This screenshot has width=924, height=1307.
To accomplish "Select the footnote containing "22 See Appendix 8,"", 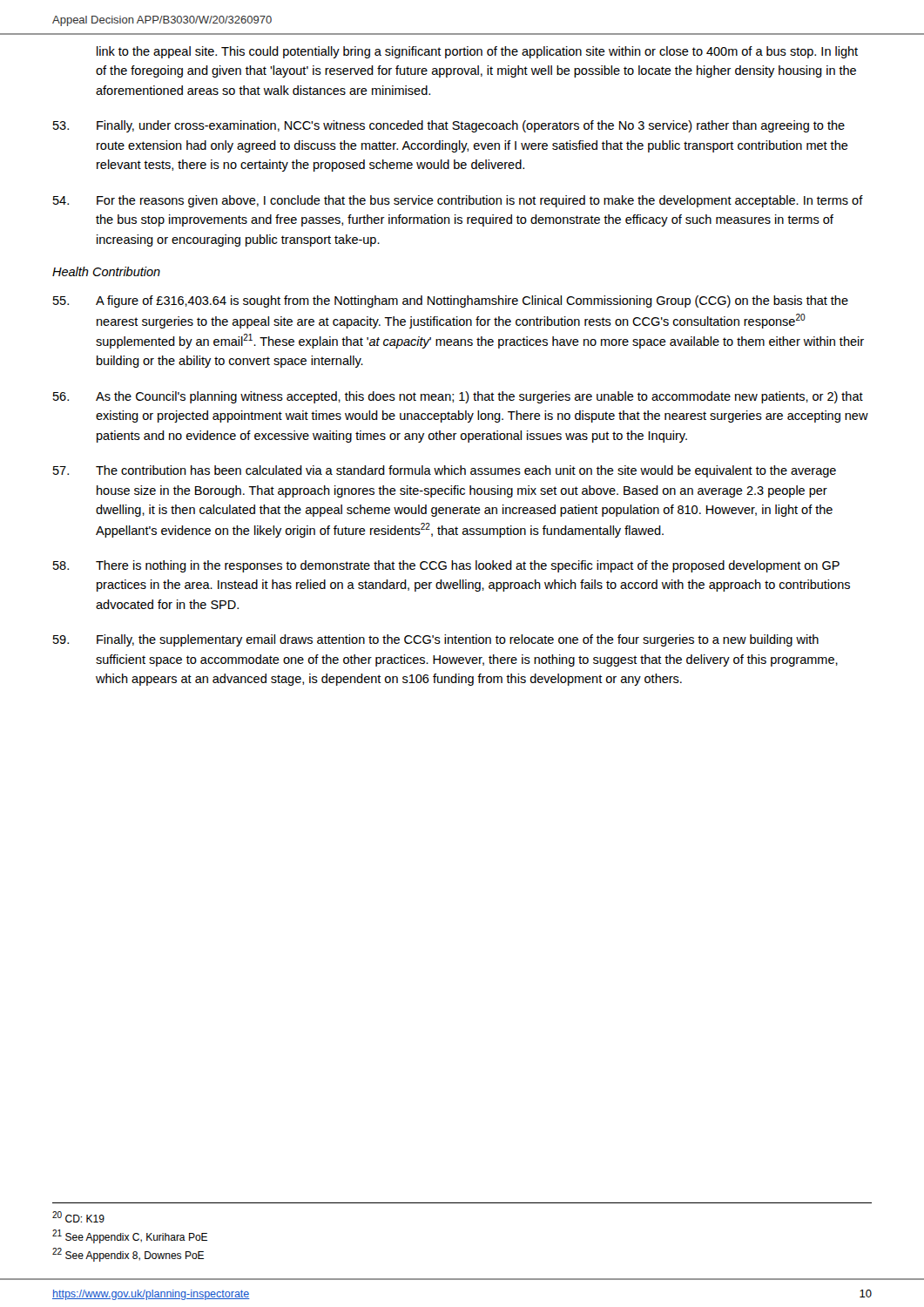I will [x=128, y=1254].
